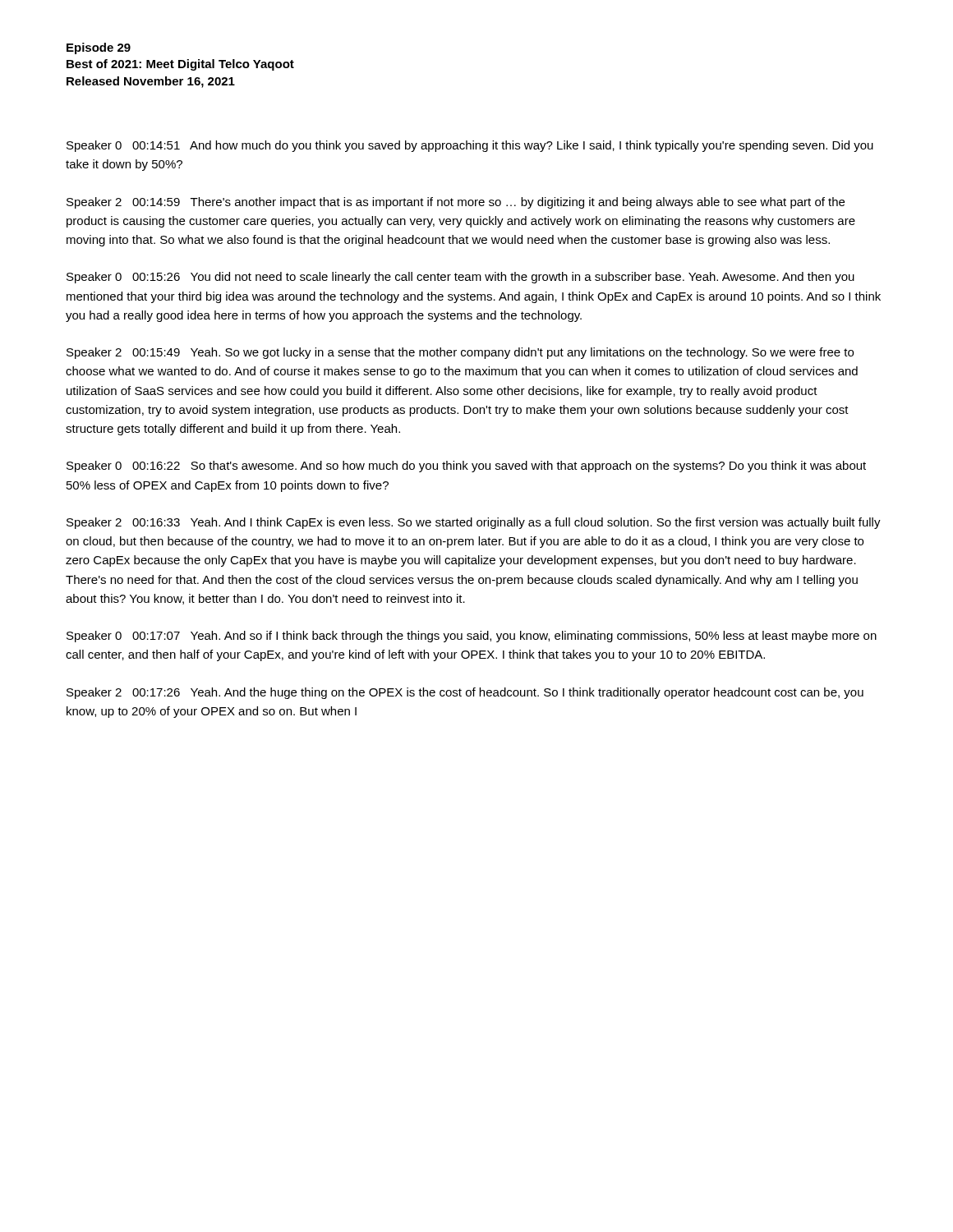
Task: Find the passage starting "Speaker 0 00:14:51 And how much do"
Action: (x=470, y=154)
